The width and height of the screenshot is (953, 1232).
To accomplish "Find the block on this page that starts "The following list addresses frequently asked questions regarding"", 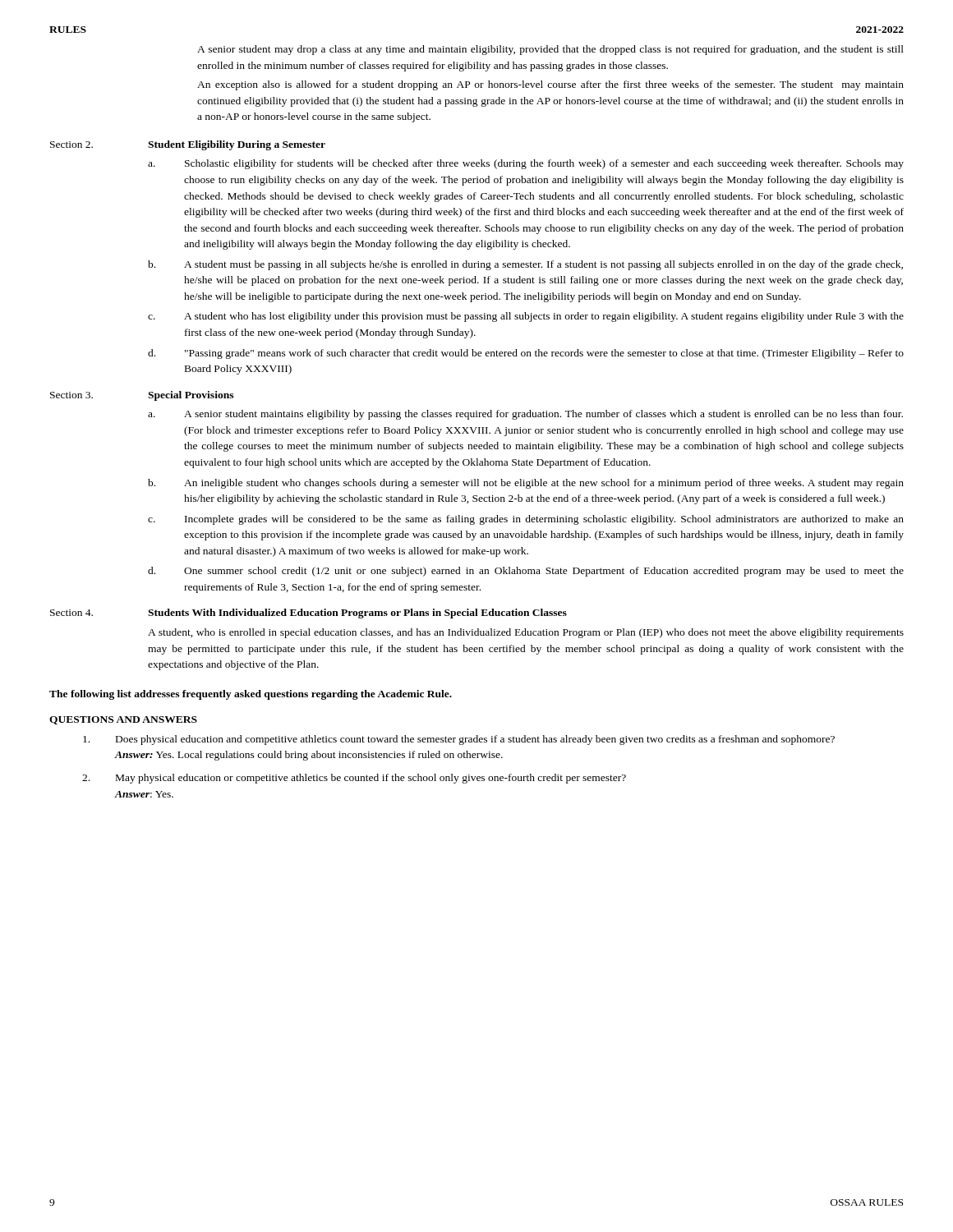I will tap(251, 693).
